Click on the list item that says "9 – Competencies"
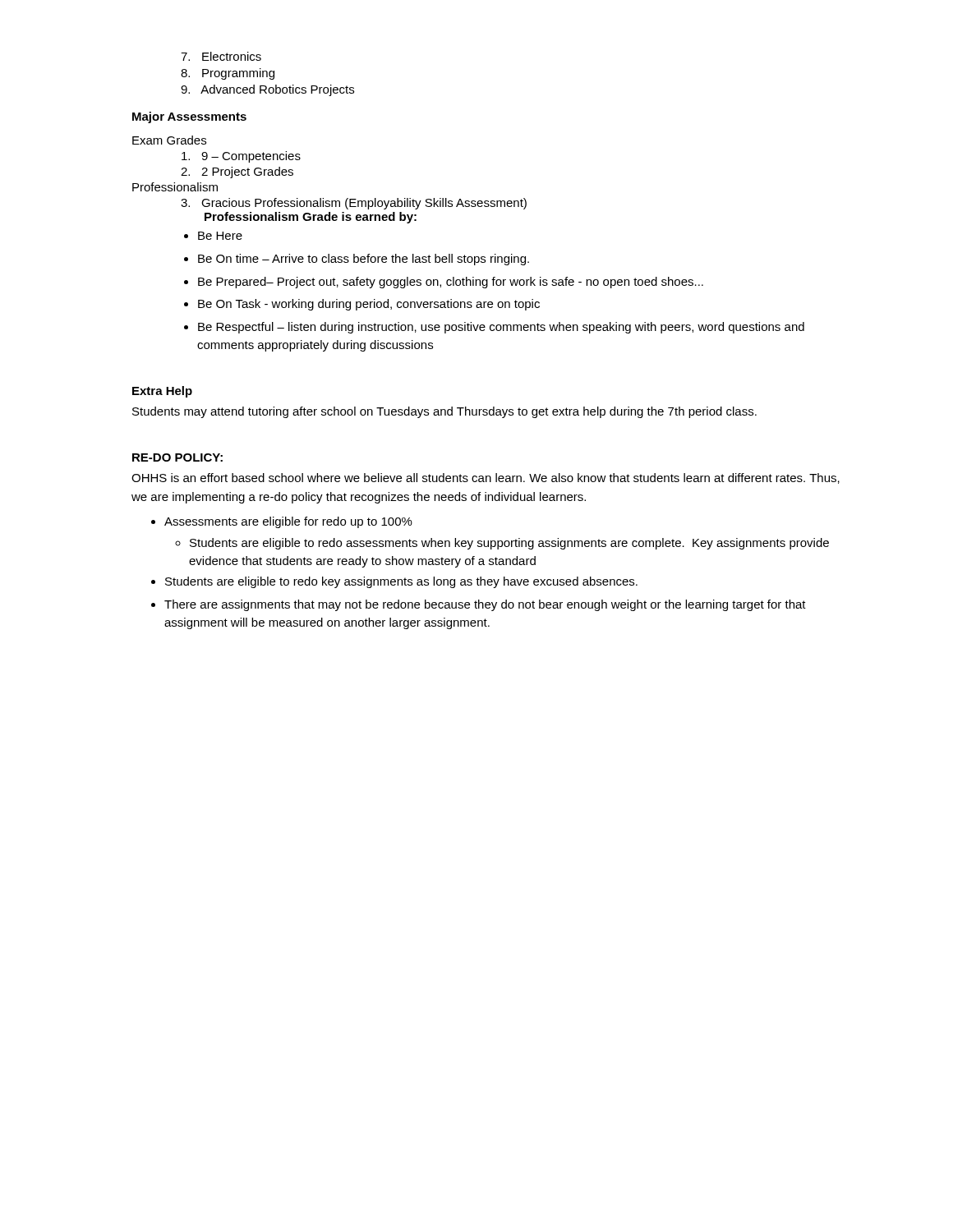This screenshot has width=953, height=1232. [241, 156]
